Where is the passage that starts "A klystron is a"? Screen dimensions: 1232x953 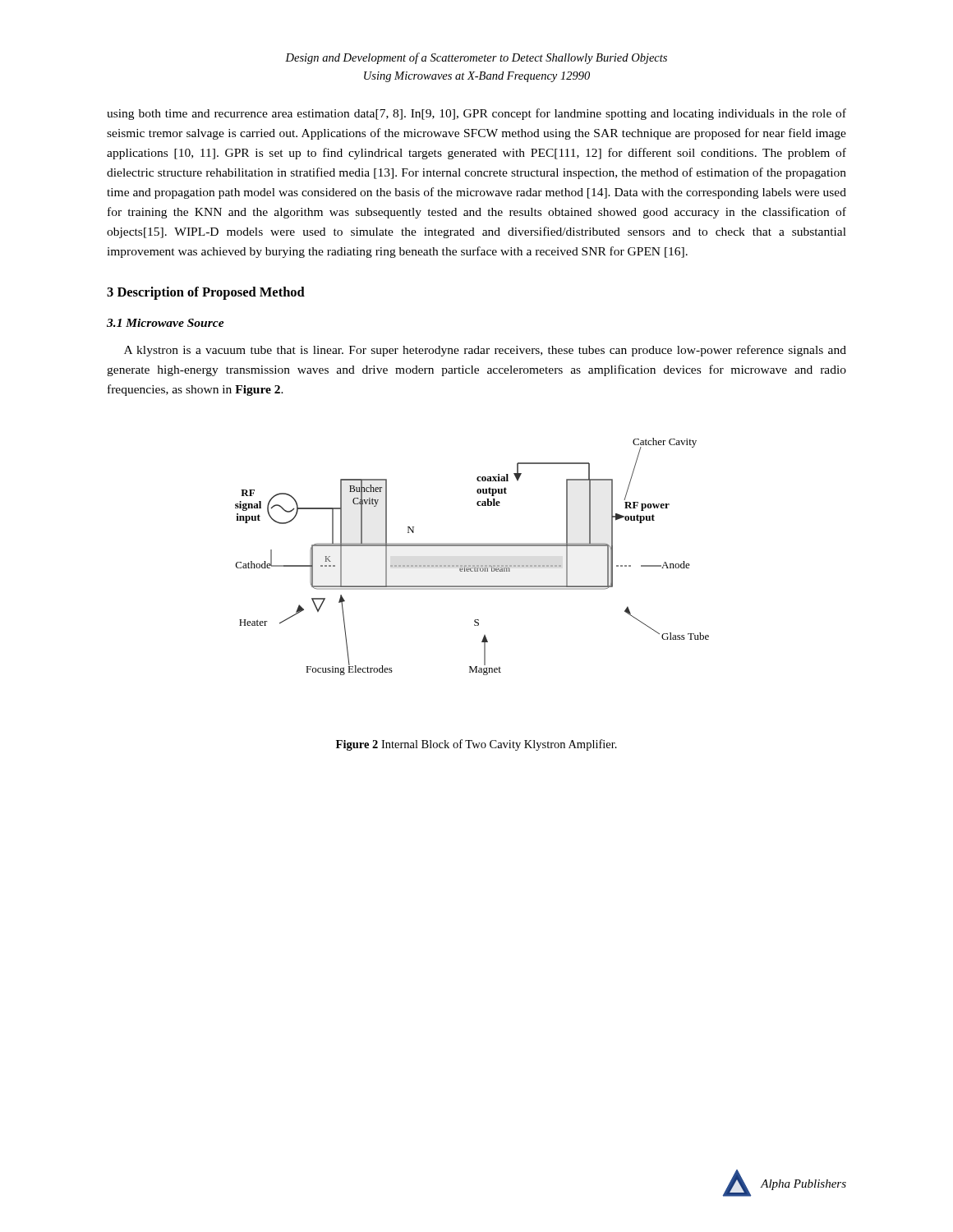[476, 369]
